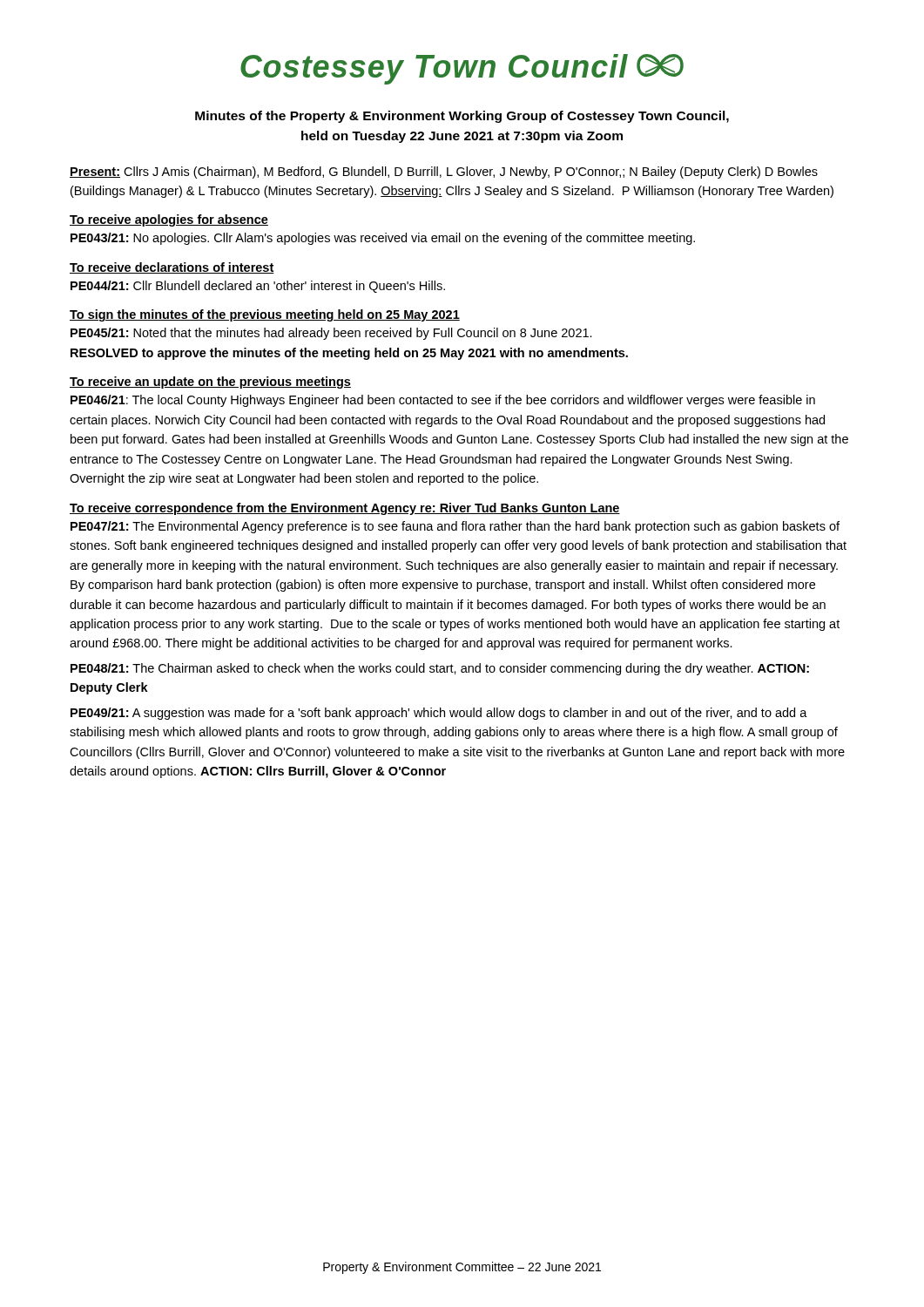The image size is (924, 1307).
Task: Click the passage that begins "Present: Cllrs J Amis (Chairman), M Bedford,"
Action: [452, 181]
